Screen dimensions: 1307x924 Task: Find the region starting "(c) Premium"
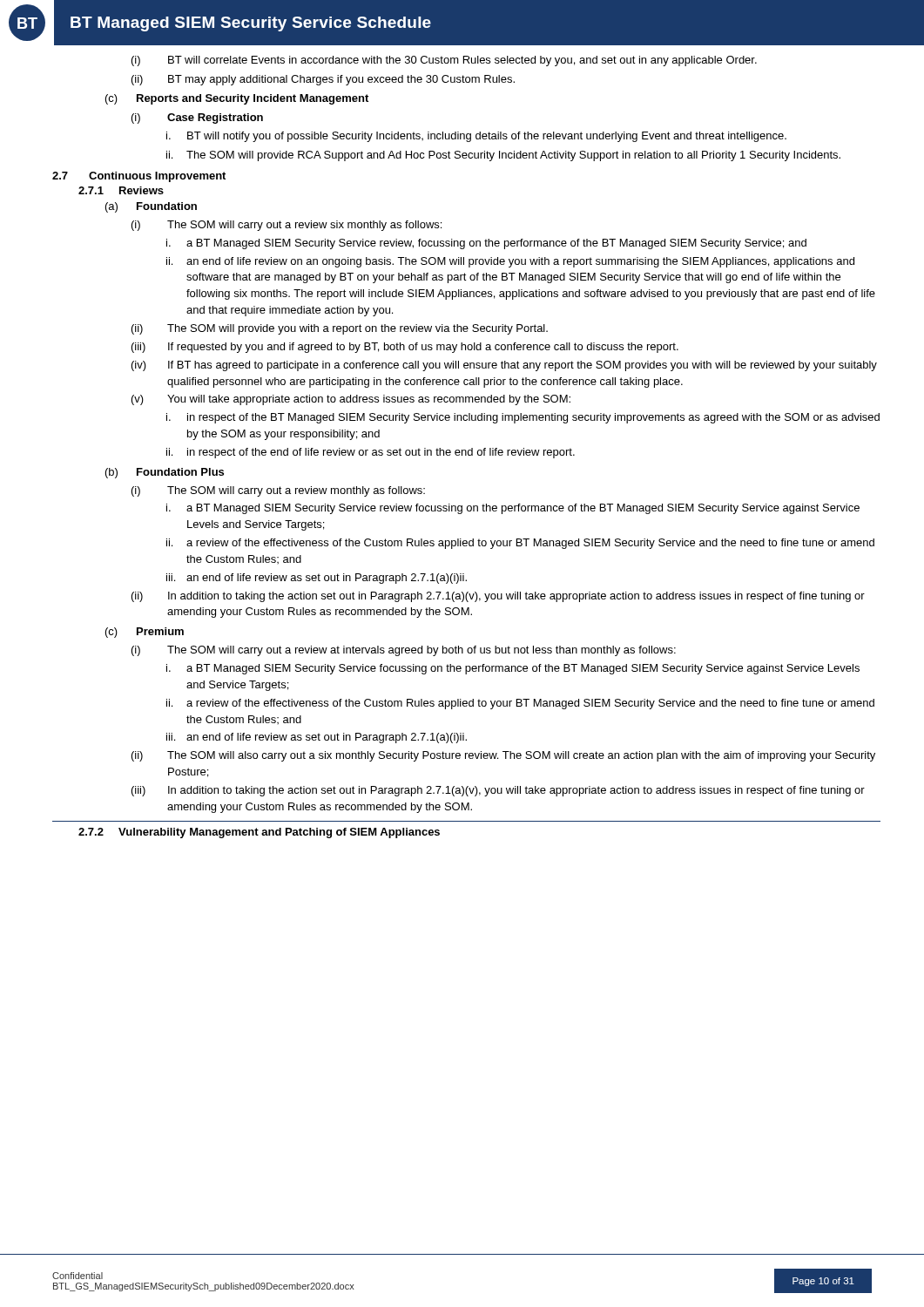pos(144,632)
